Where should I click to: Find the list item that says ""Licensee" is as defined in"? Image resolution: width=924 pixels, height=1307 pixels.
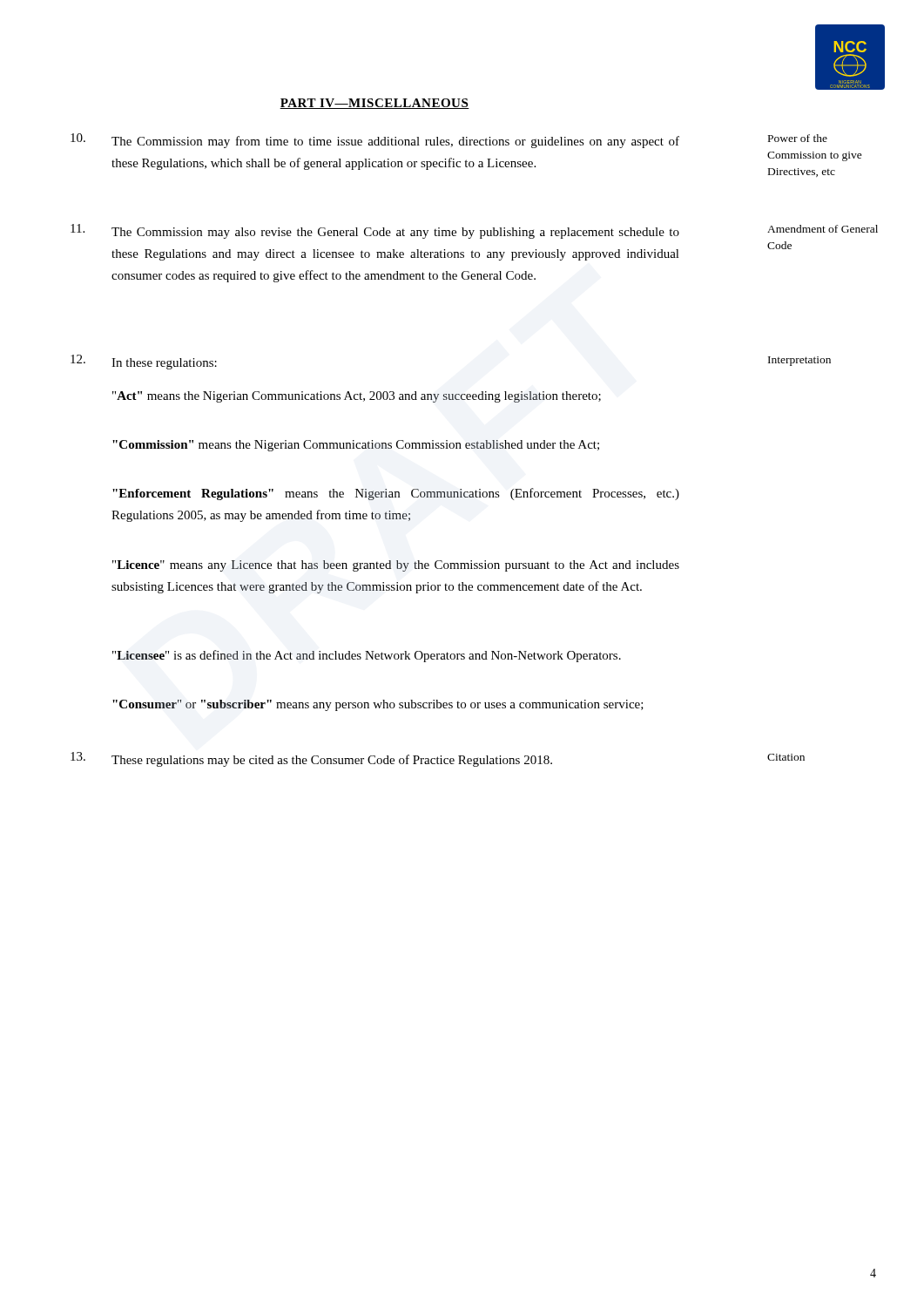366,655
